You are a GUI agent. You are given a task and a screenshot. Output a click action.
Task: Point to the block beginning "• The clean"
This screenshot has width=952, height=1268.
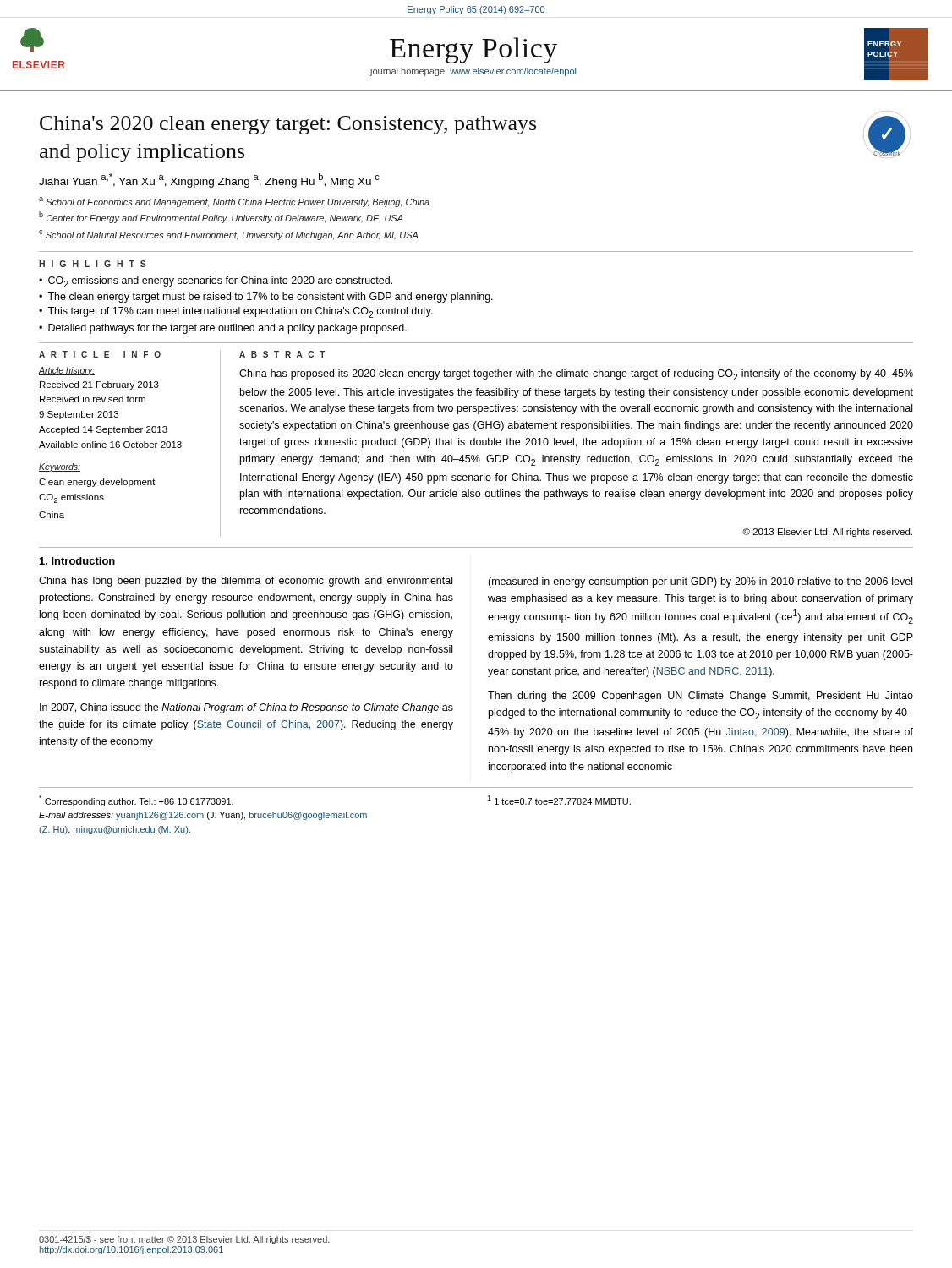266,297
